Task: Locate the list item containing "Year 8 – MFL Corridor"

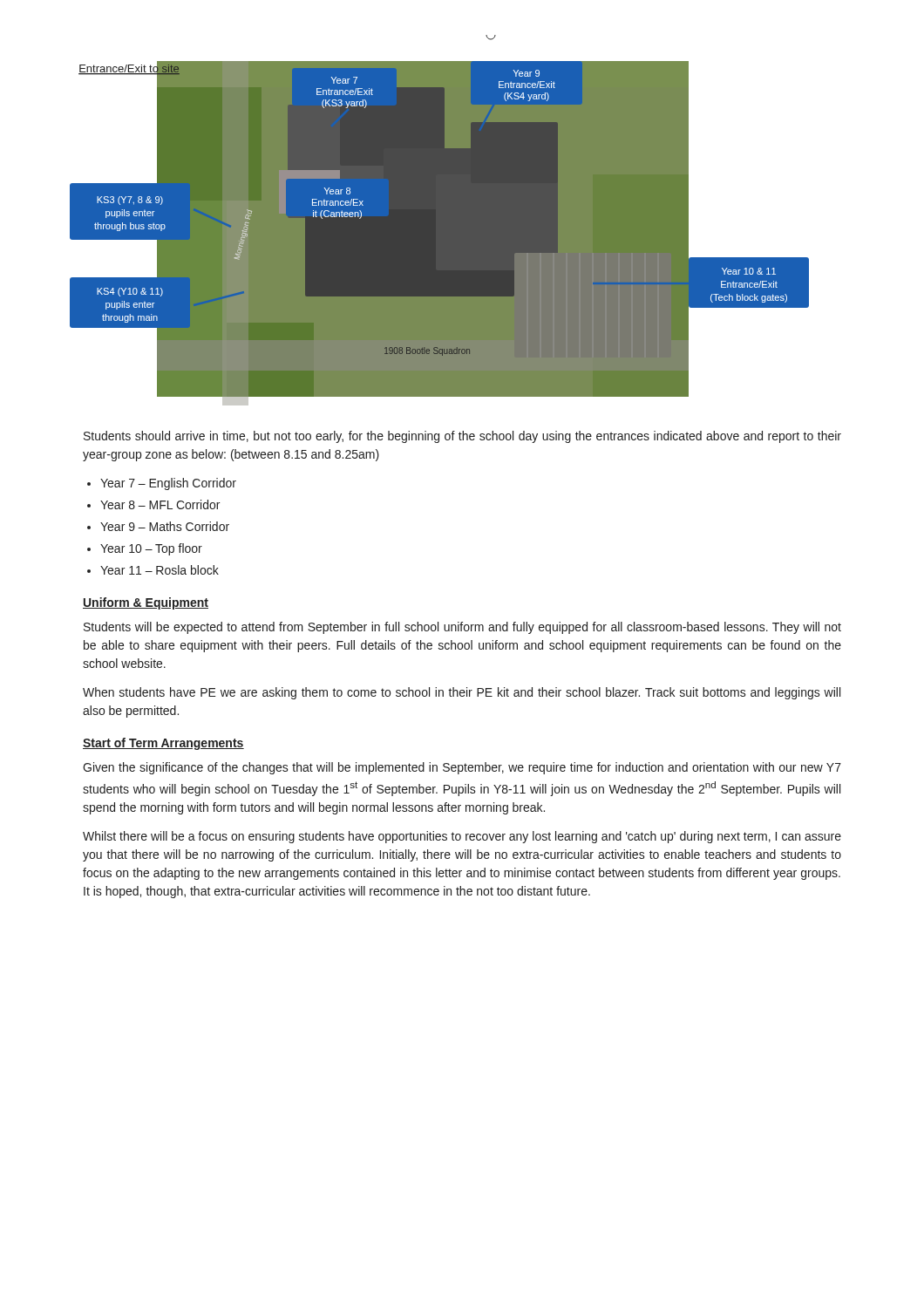Action: pos(160,505)
